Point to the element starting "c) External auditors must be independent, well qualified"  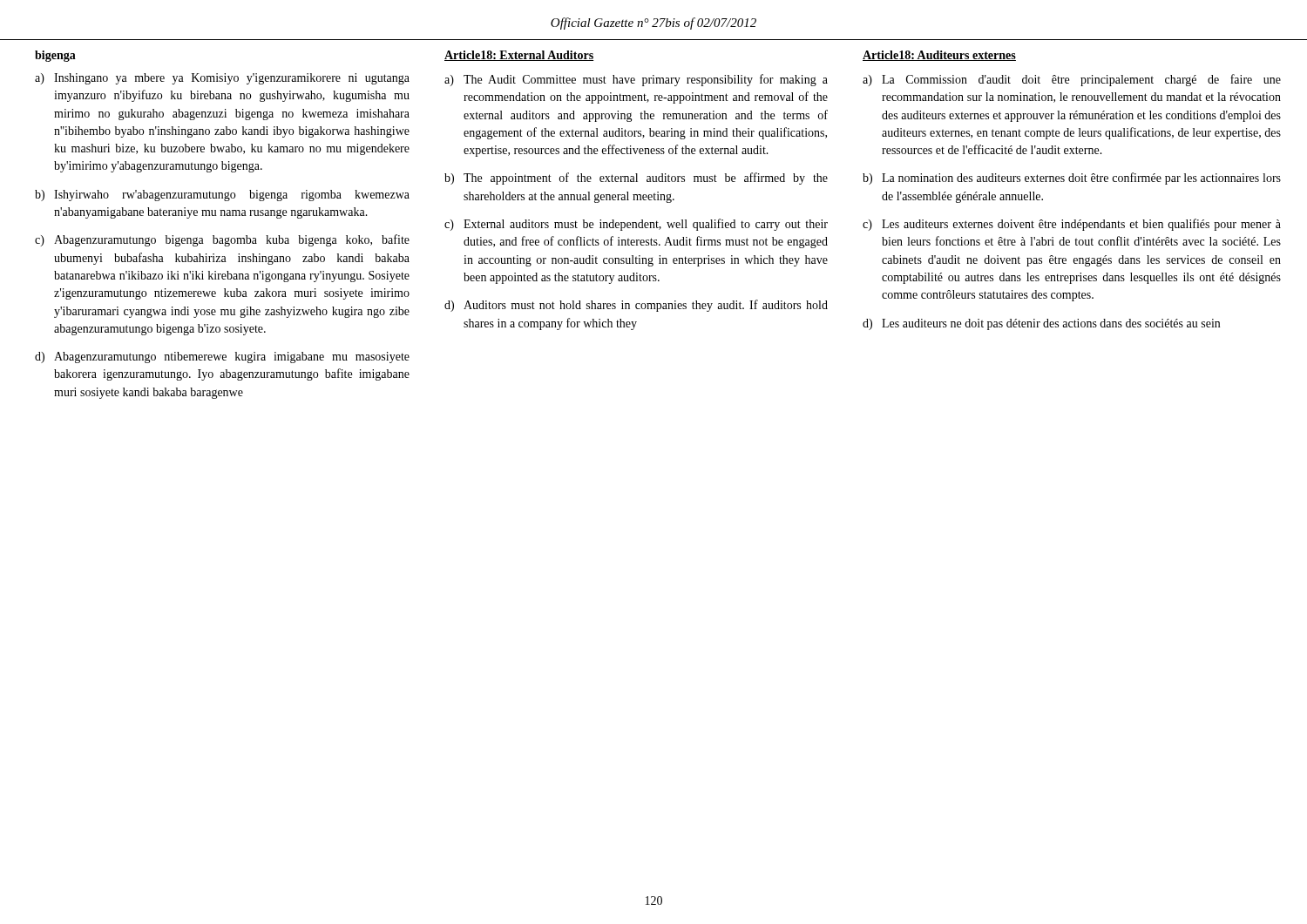[x=636, y=251]
